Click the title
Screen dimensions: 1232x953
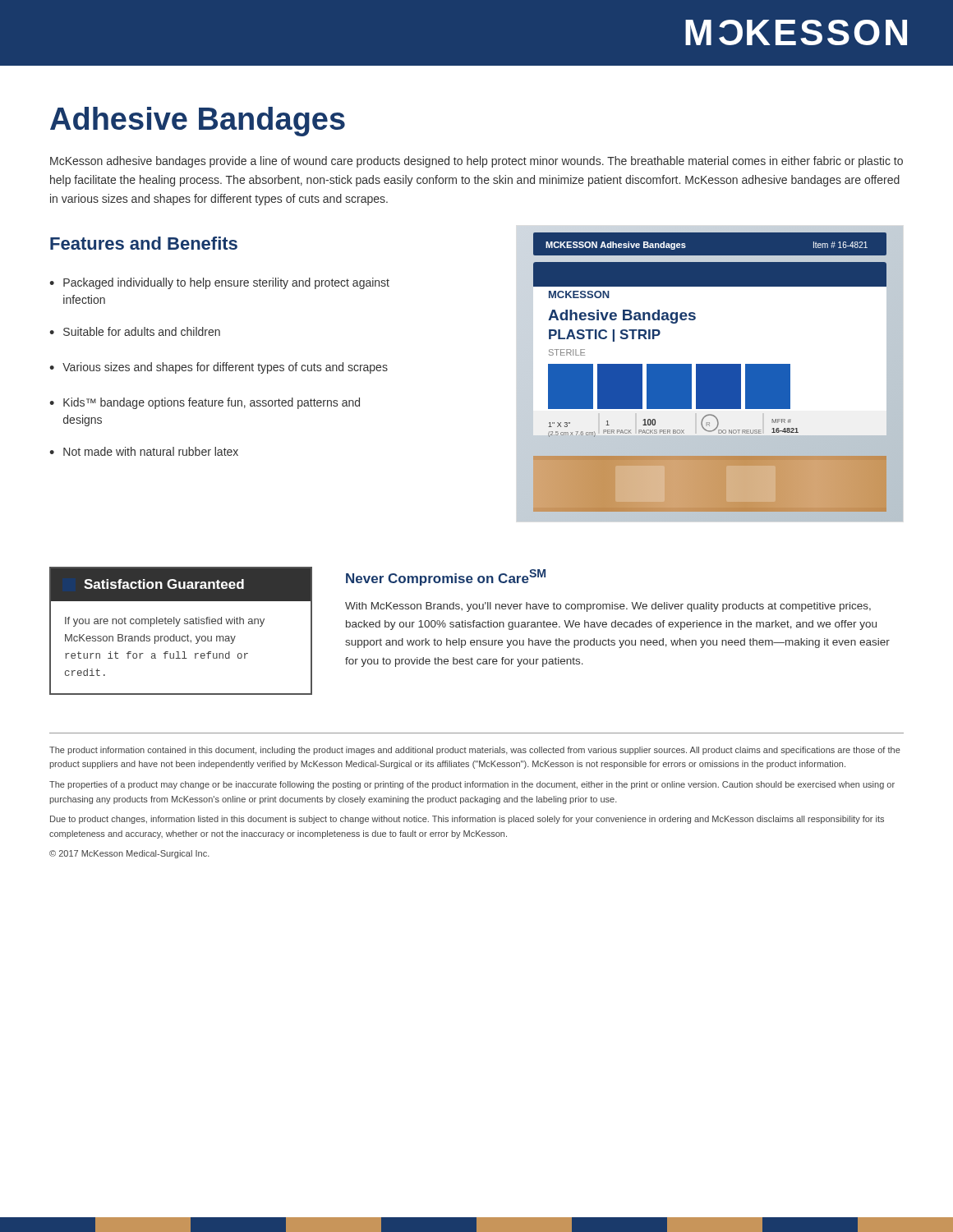coord(198,119)
